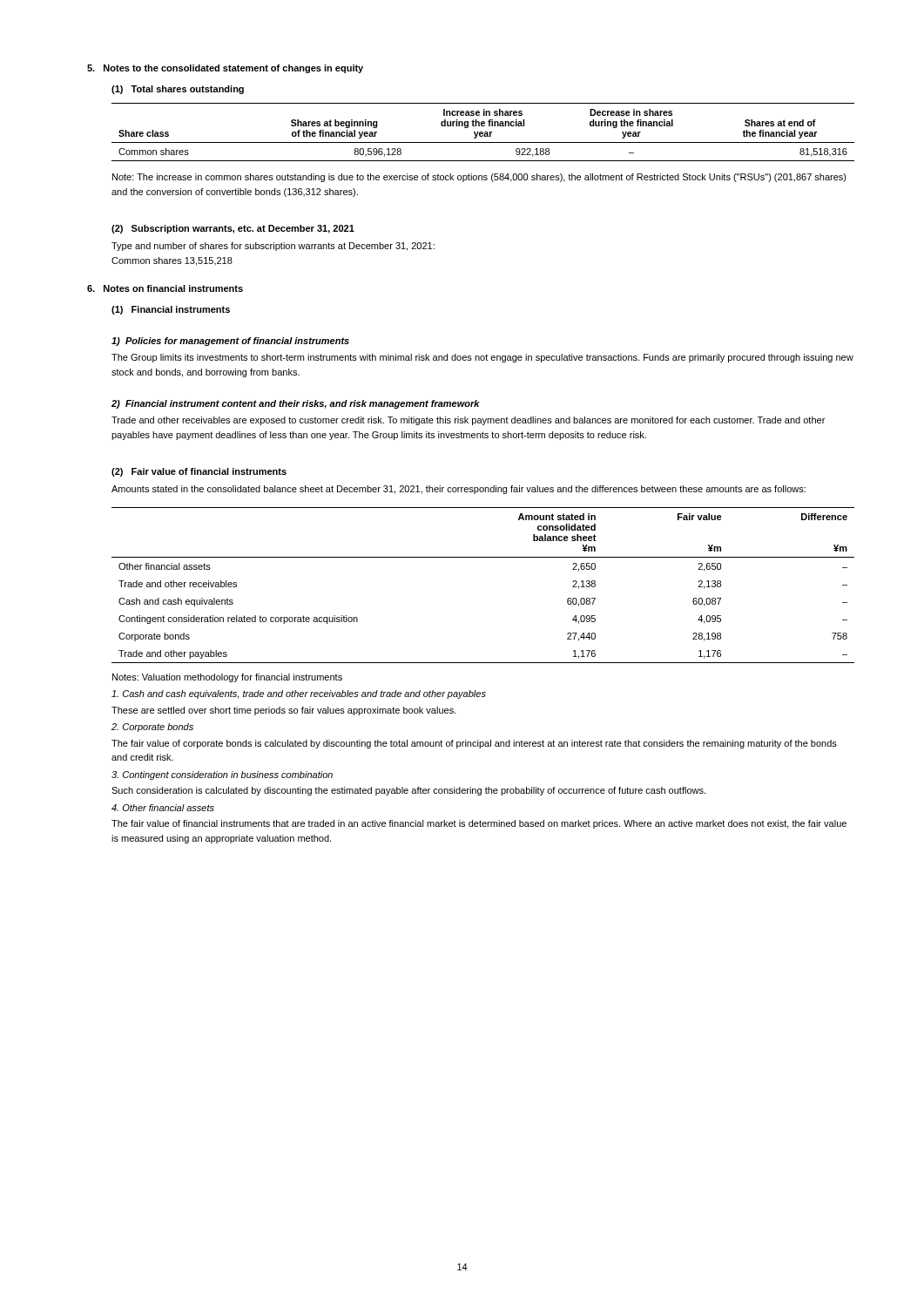Find the section header on this page that starts "5. Notes to"
The image size is (924, 1307).
click(225, 68)
